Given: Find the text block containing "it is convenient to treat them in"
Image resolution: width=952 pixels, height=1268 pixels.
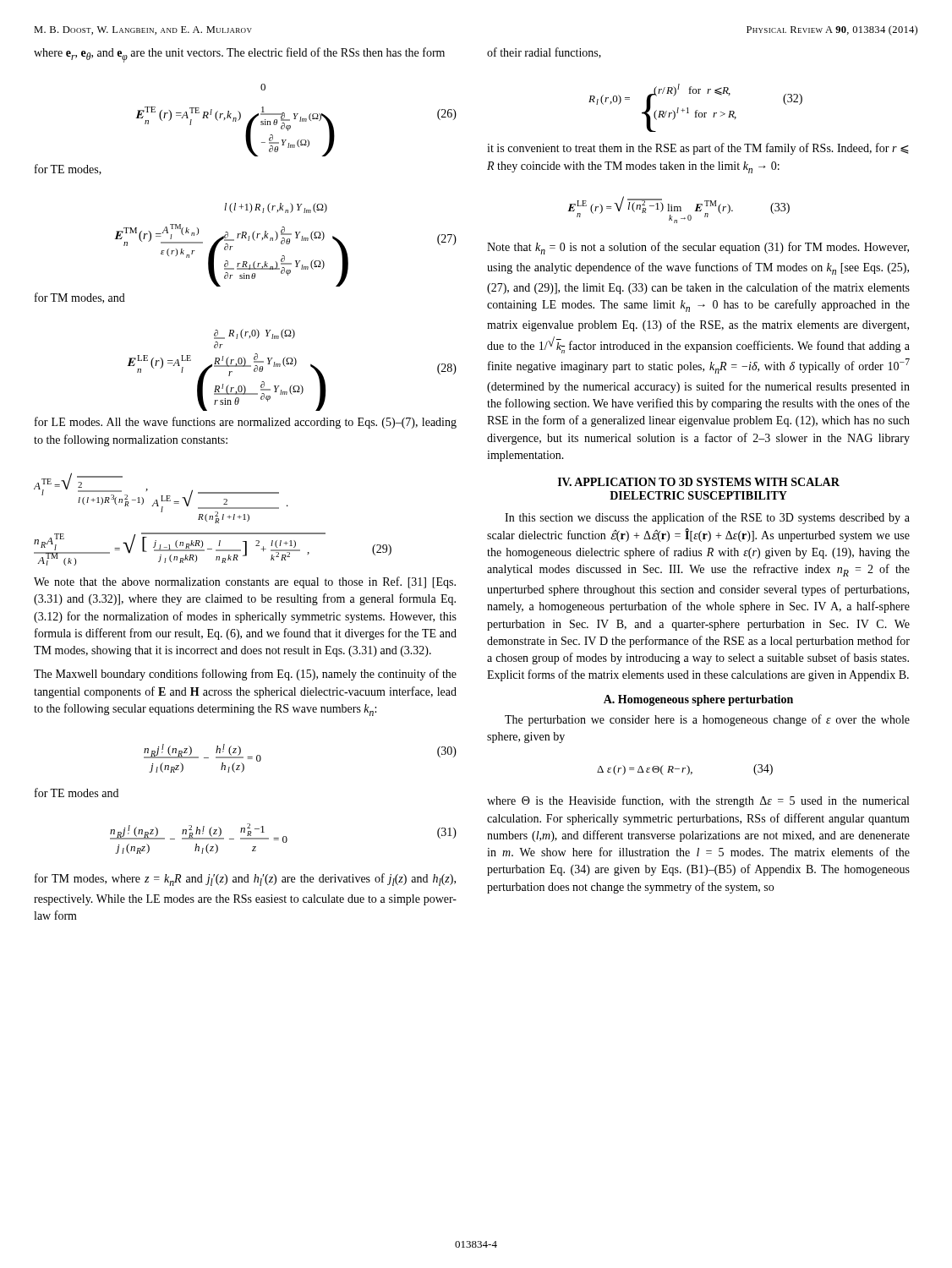Looking at the screenshot, I should 698,159.
